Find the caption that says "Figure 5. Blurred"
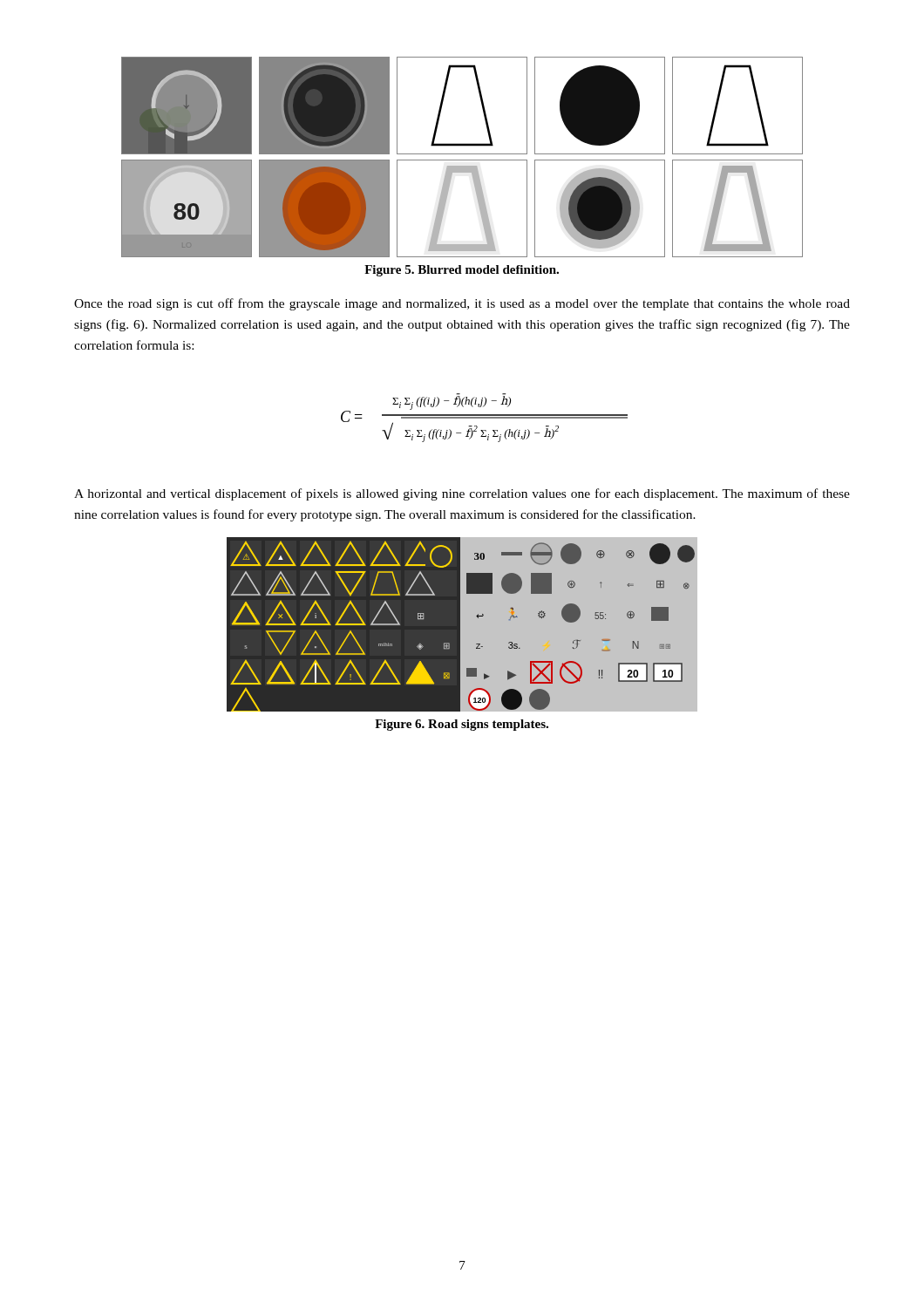 pyautogui.click(x=462, y=269)
